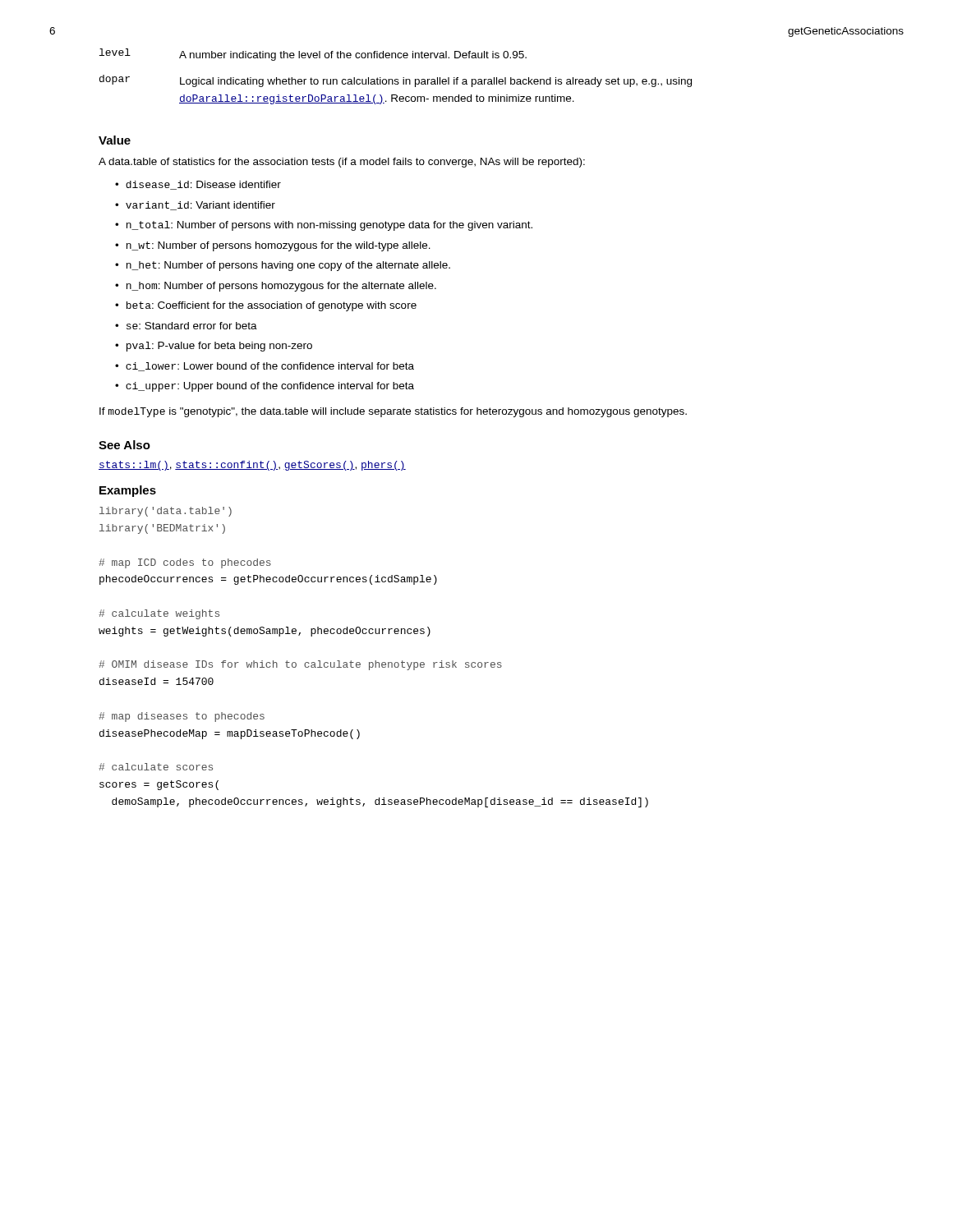953x1232 pixels.
Task: Find the list item with the text "•disease_id: Disease identifier"
Action: click(x=198, y=185)
